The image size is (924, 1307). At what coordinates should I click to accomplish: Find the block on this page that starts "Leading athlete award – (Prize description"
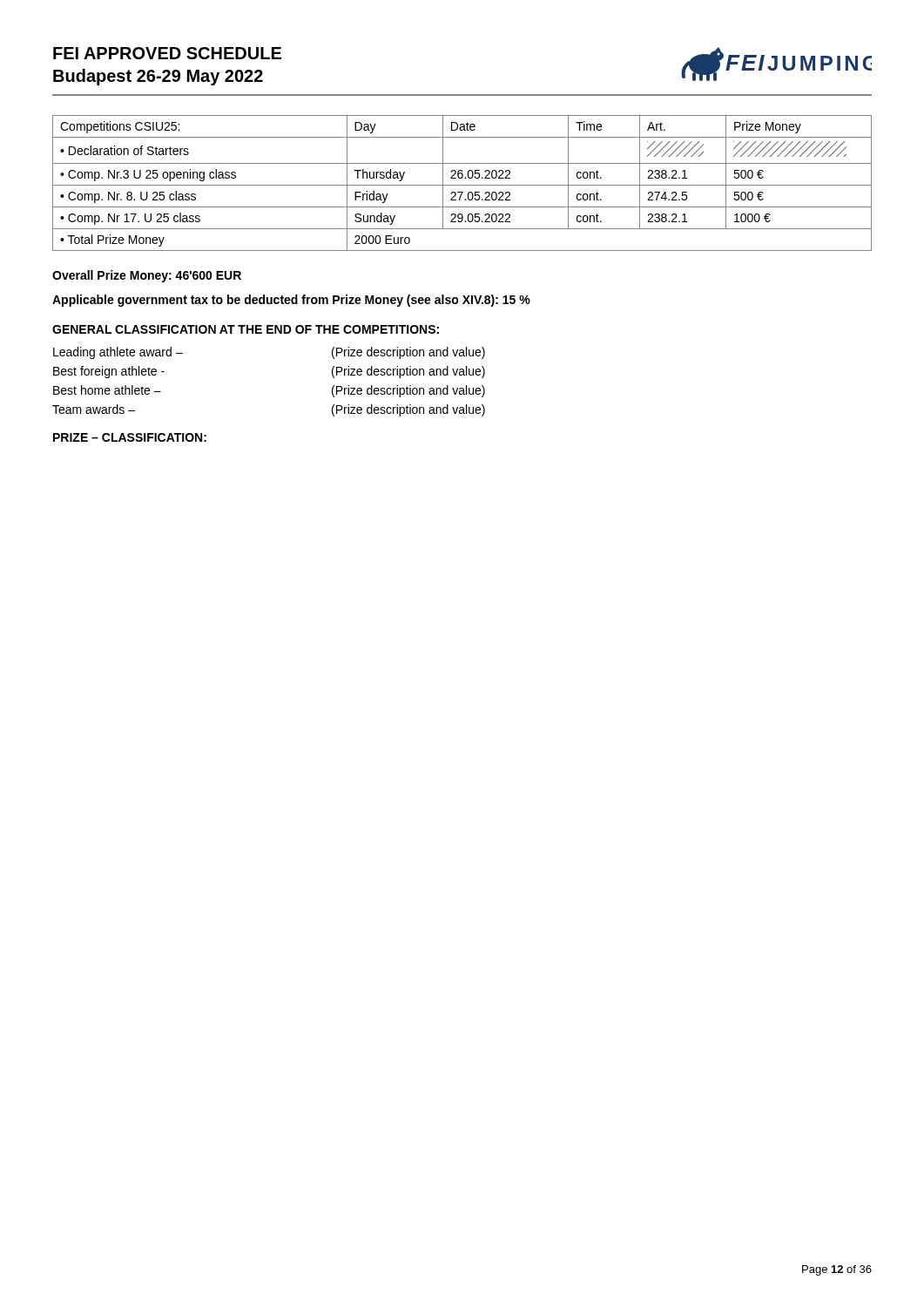462,352
